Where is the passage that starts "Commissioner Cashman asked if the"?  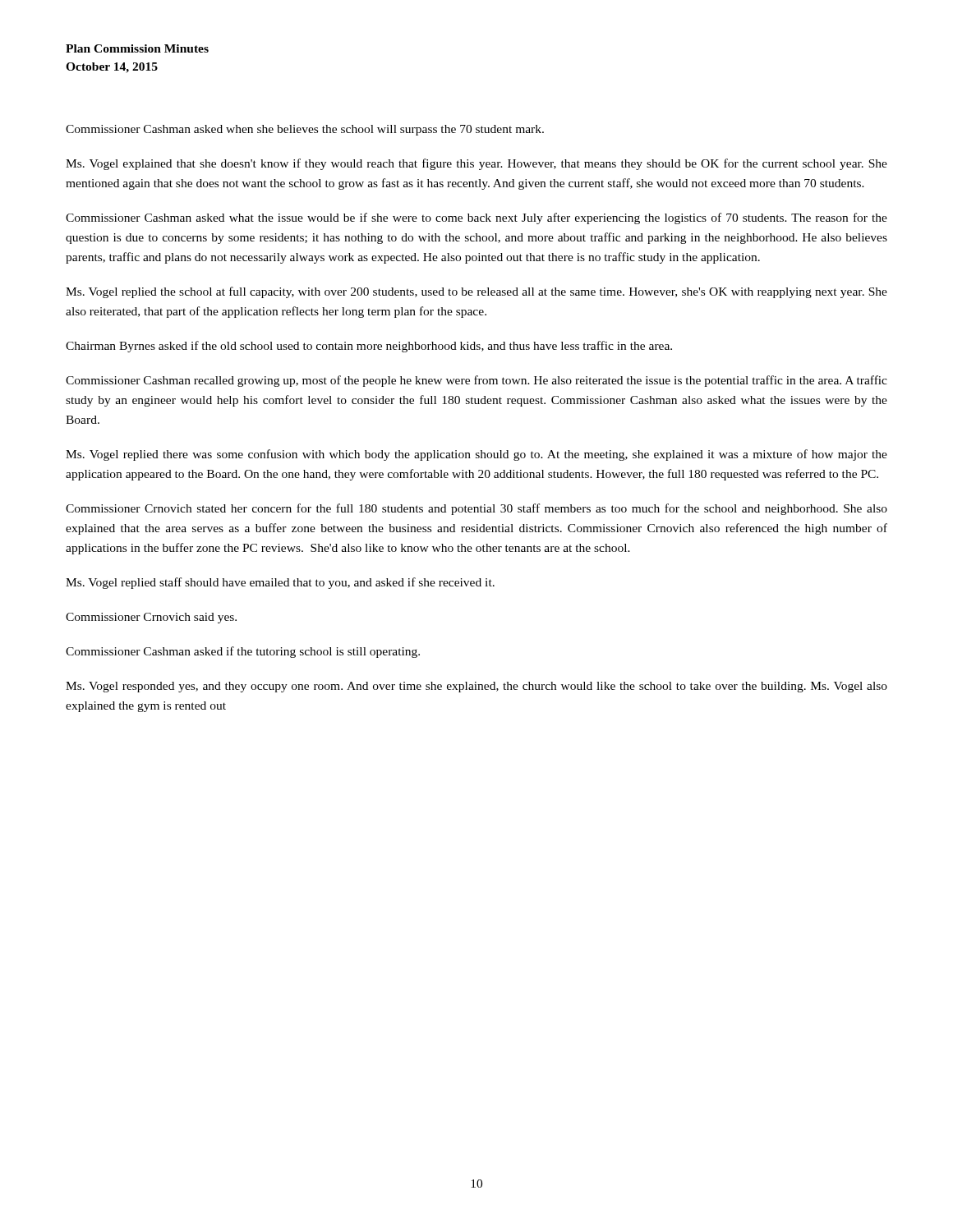[x=243, y=651]
